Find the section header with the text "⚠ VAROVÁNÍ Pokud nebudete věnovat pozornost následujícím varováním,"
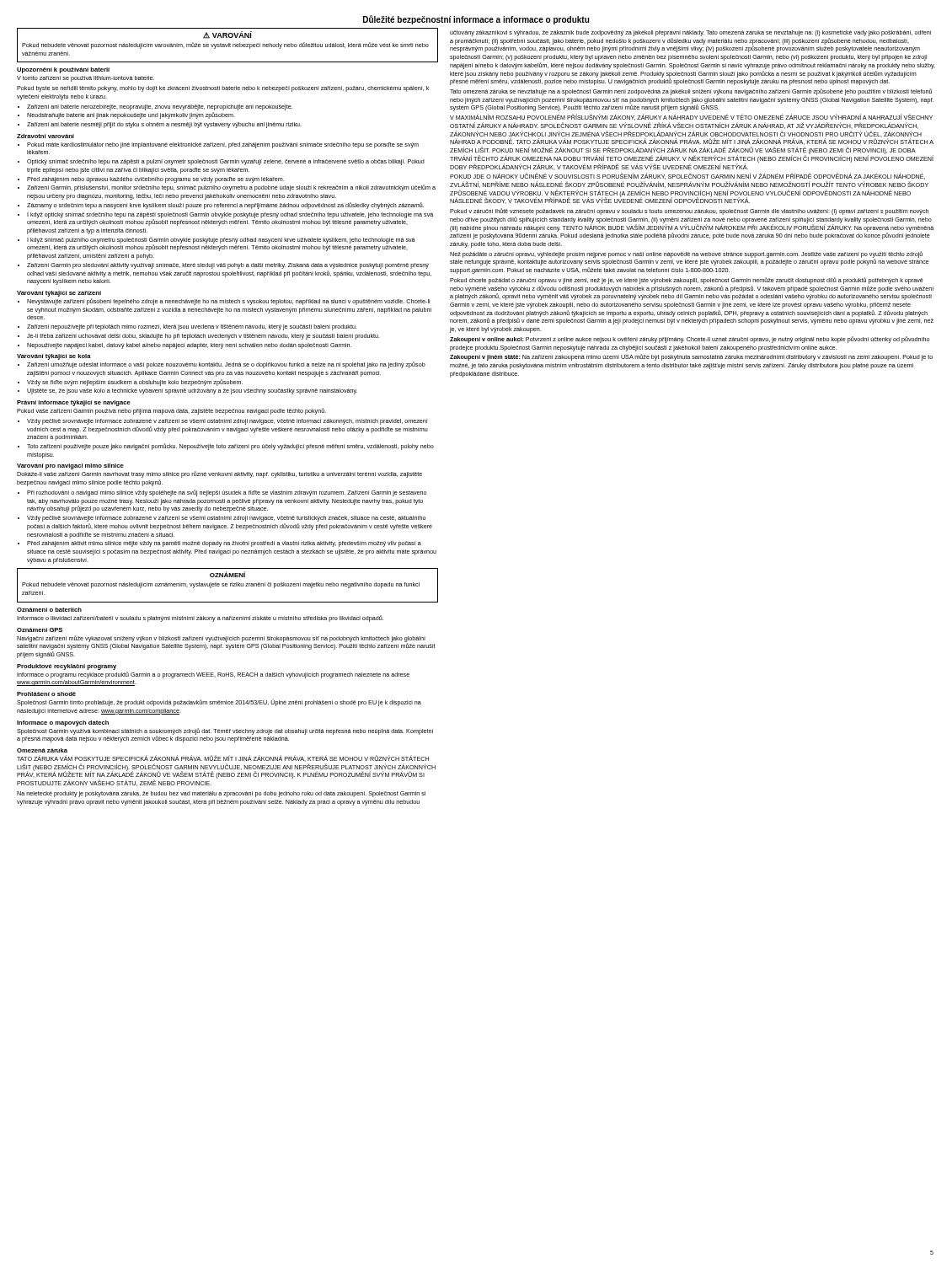 coord(227,44)
